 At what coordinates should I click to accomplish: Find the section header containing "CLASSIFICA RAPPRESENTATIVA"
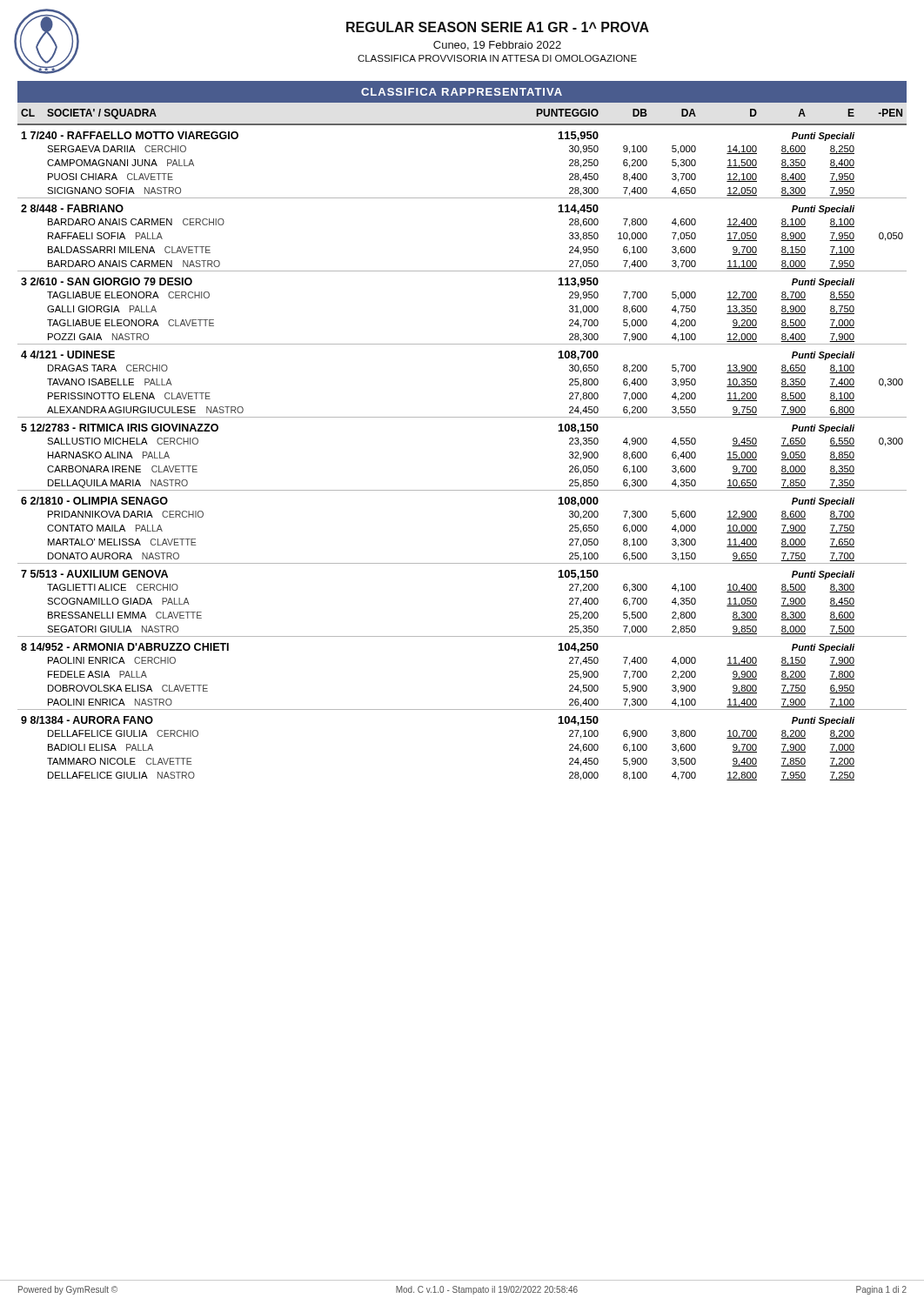pyautogui.click(x=462, y=92)
